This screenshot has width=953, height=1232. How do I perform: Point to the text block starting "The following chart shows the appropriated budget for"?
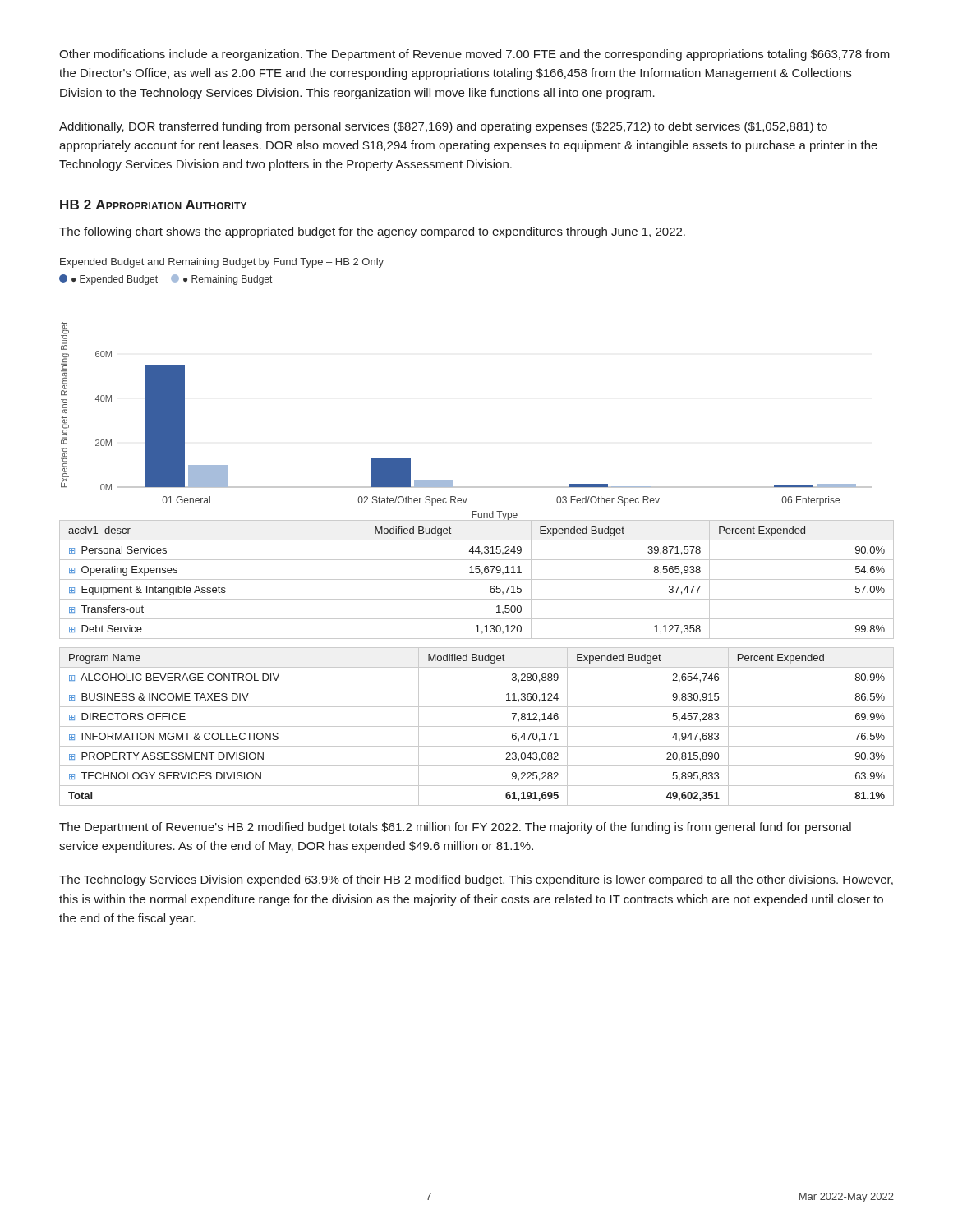[x=373, y=231]
